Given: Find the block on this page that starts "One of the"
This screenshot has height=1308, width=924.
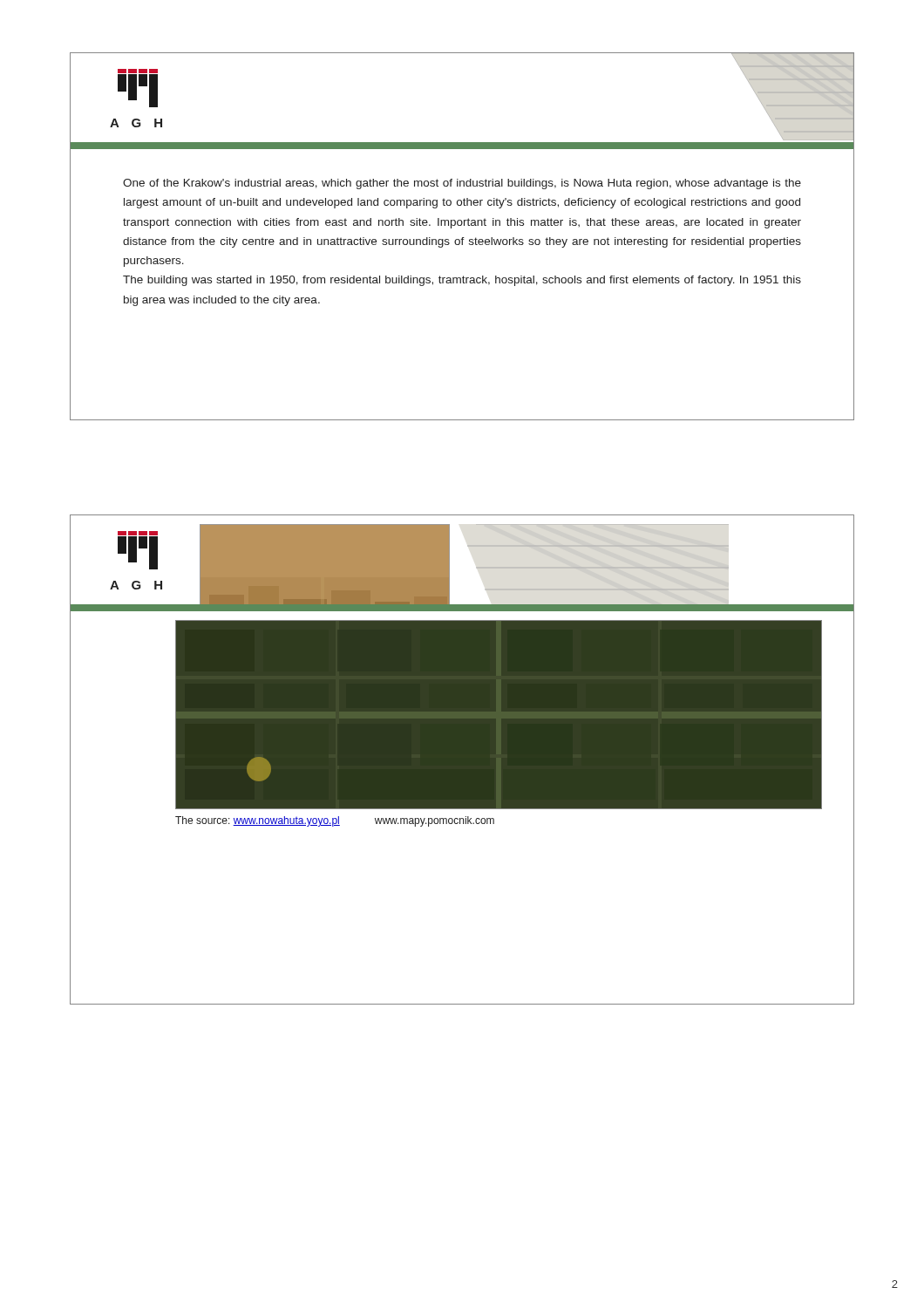Looking at the screenshot, I should [462, 242].
